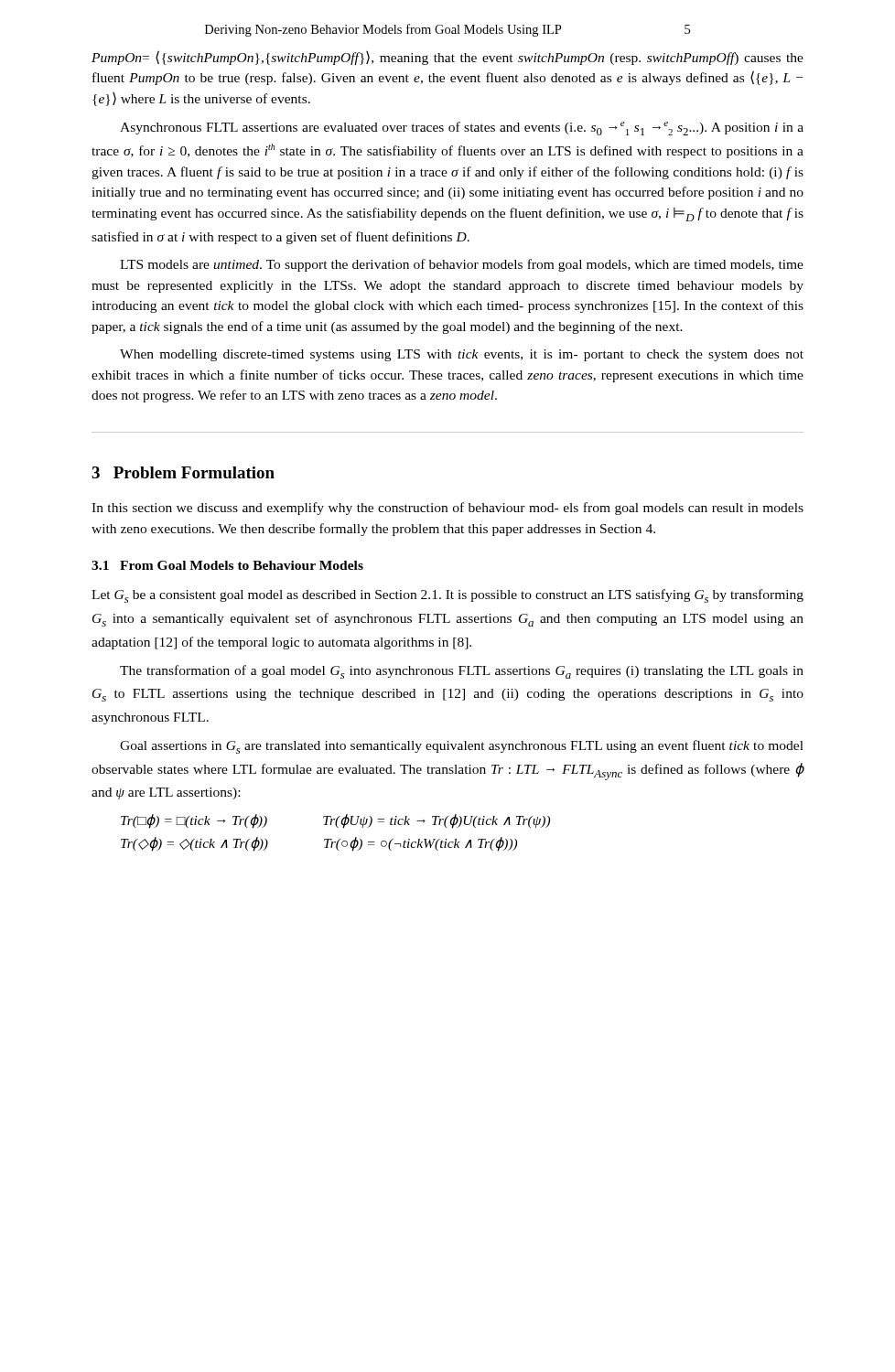Locate the block of text that opens with "Goal assertions in Gs are"
Viewport: 895px width, 1372px height.
point(448,768)
